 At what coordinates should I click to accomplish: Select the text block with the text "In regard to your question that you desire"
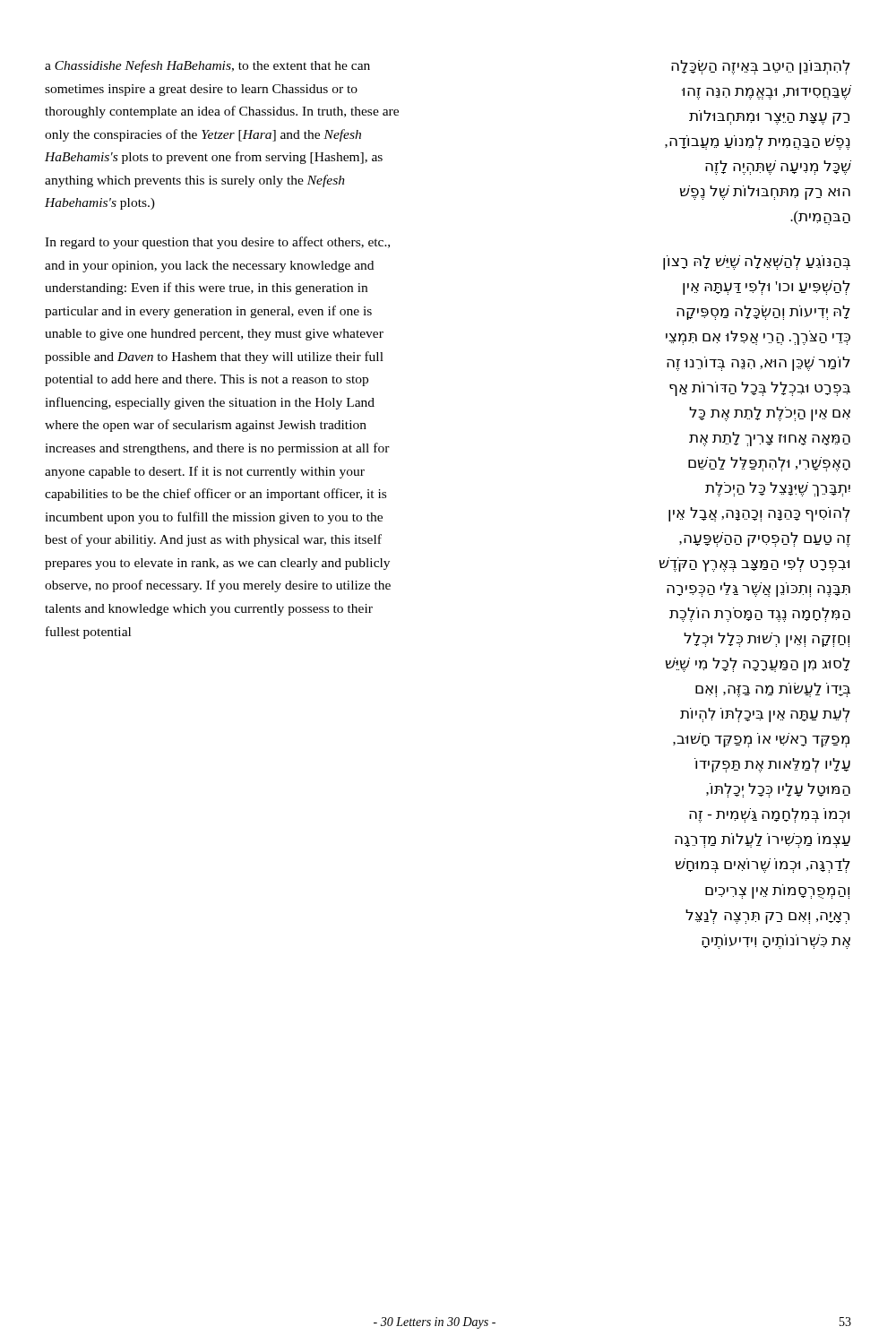pos(224,436)
